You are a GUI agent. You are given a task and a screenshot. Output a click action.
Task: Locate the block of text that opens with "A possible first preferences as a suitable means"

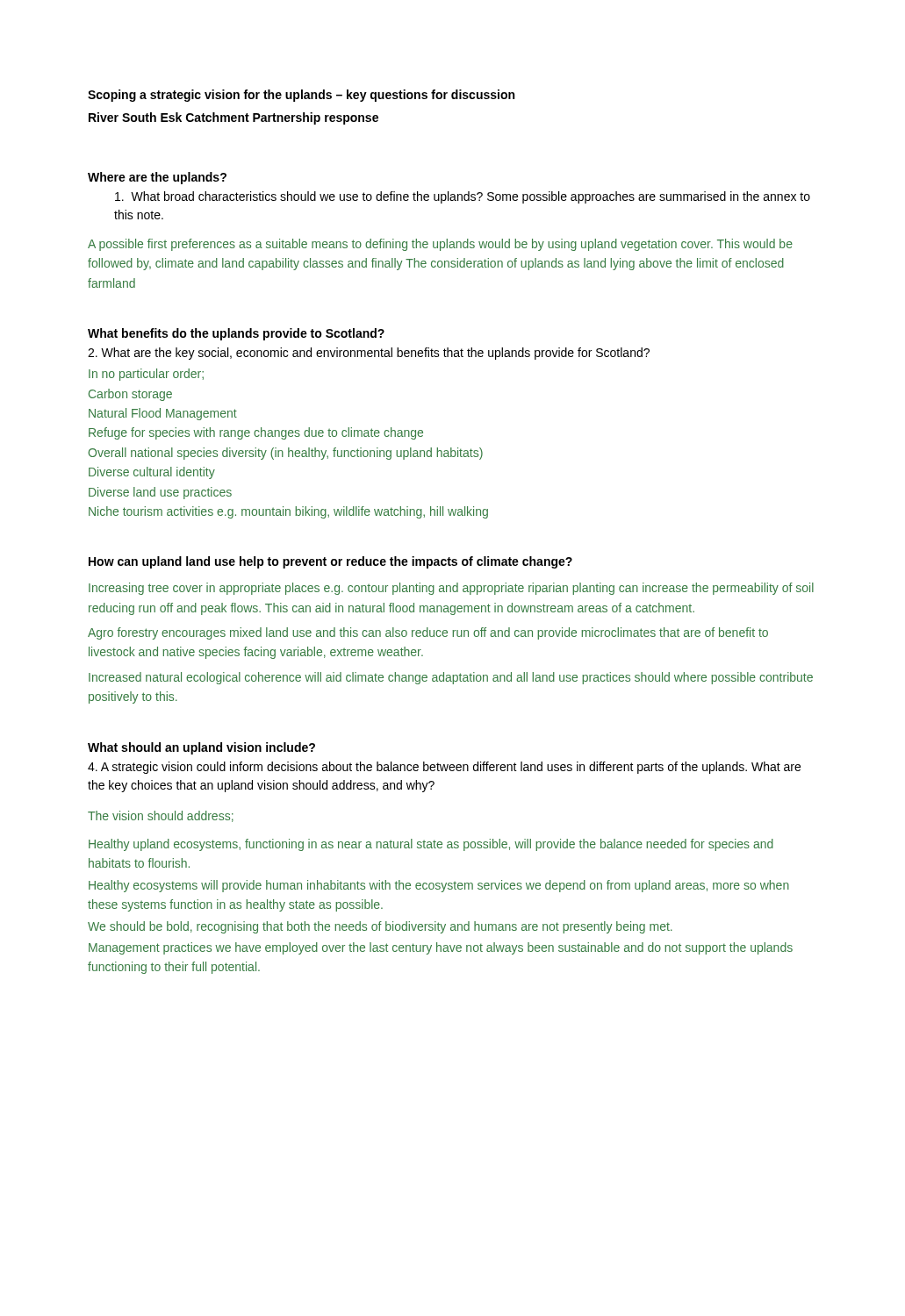click(x=440, y=264)
